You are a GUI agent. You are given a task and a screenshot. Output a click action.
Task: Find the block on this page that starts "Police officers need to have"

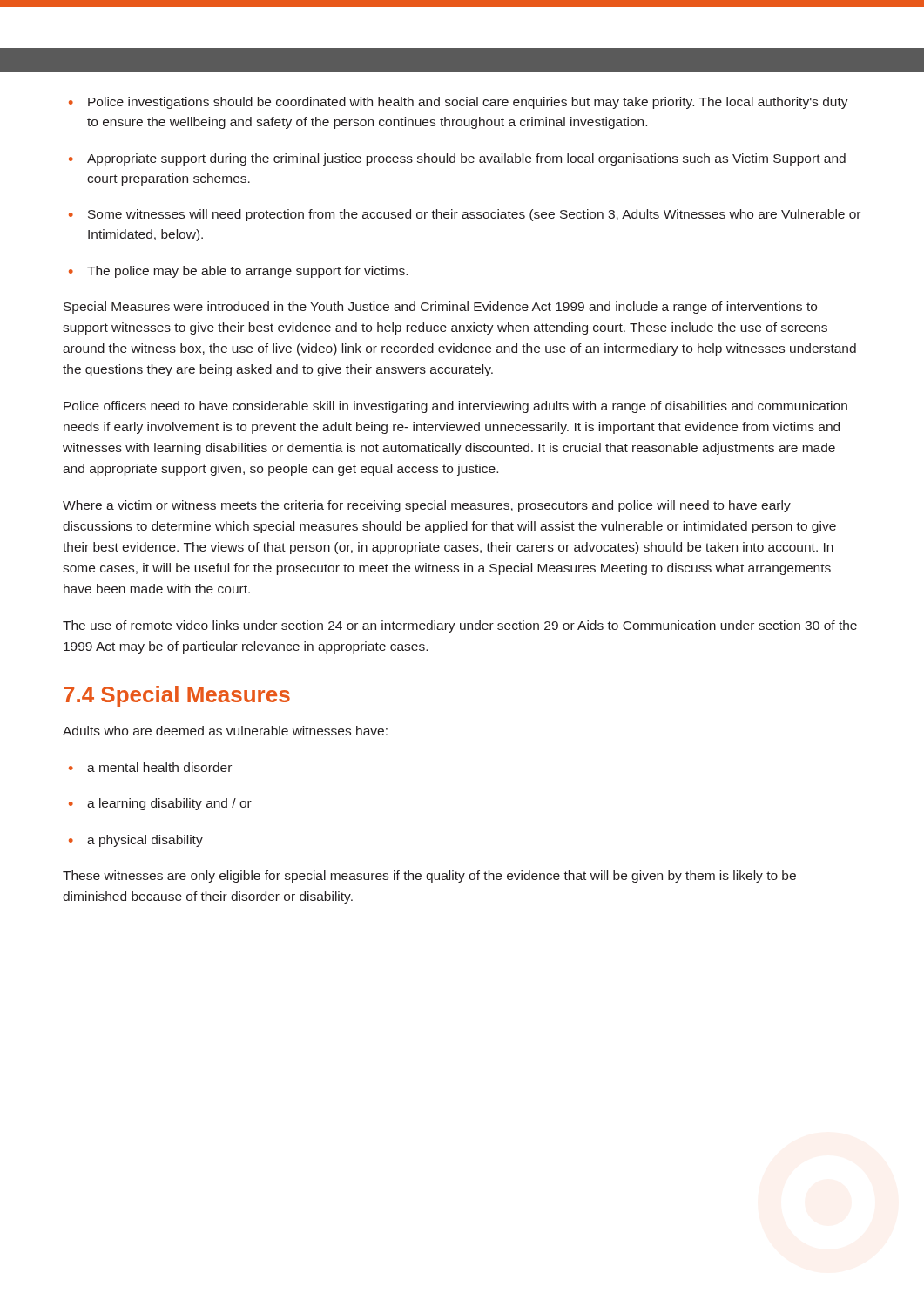pos(462,437)
